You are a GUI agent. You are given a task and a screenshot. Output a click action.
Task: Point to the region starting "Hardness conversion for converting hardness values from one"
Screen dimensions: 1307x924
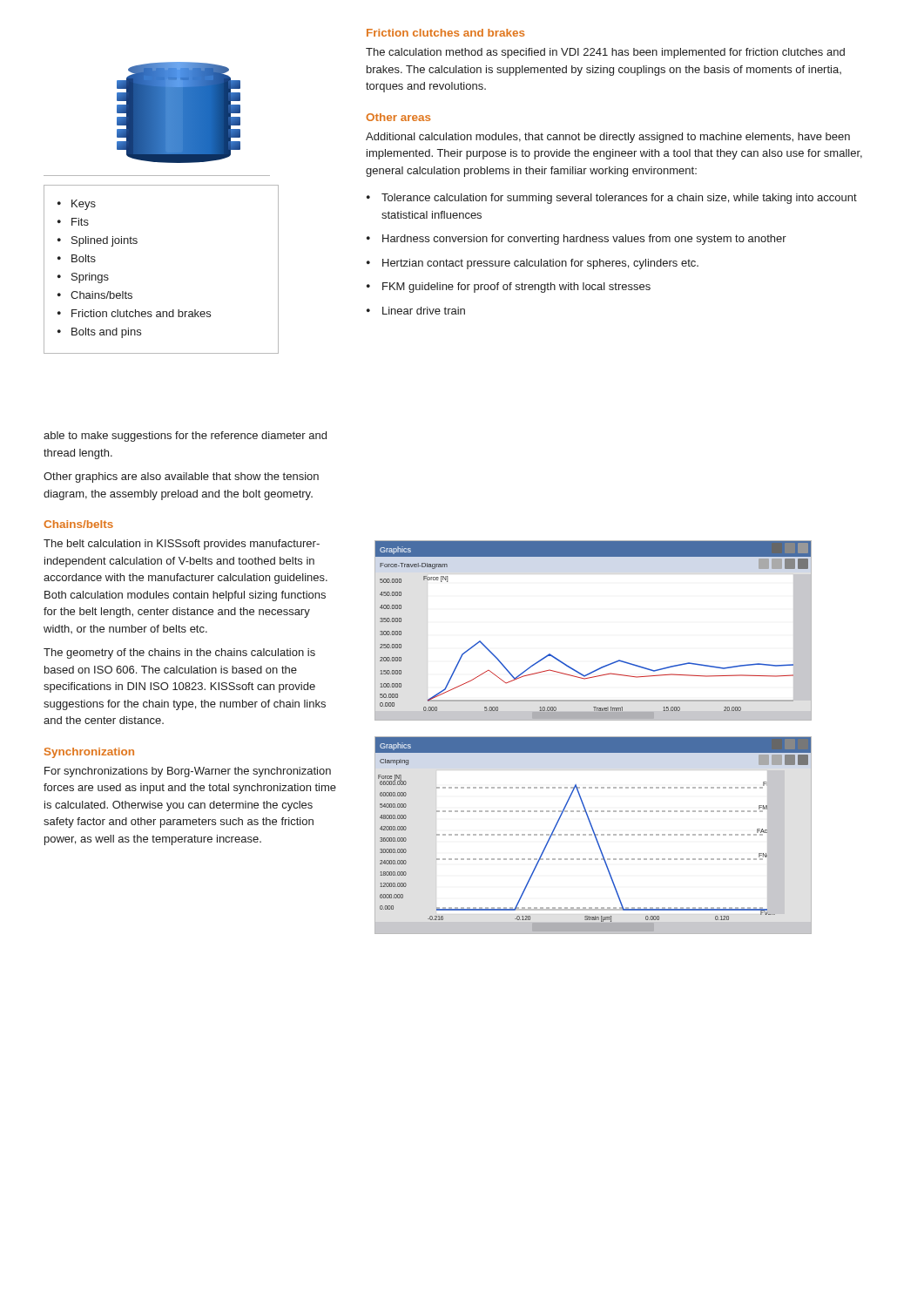tap(584, 238)
